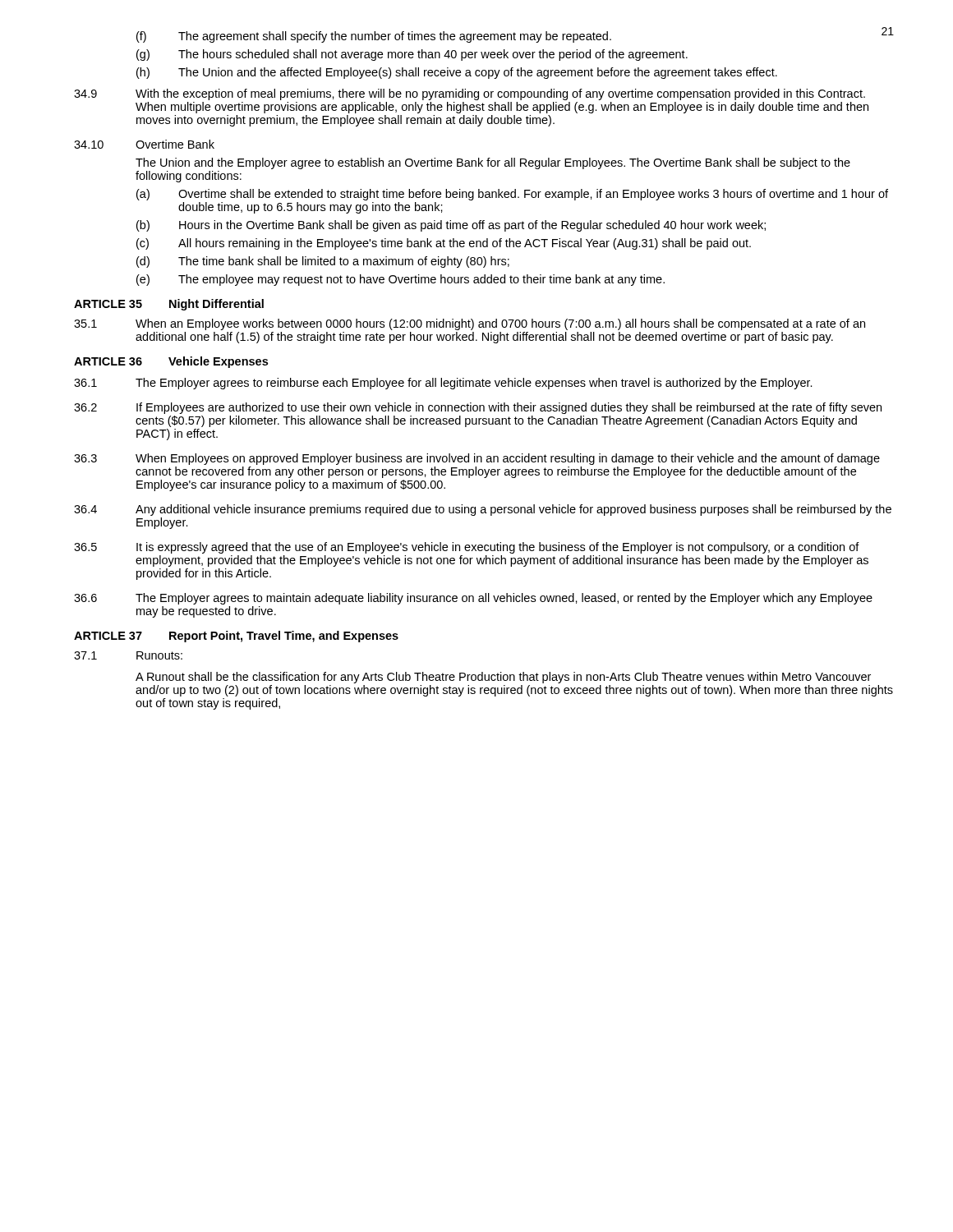Click on the passage starting "The Union and the Employer agree"

point(493,169)
